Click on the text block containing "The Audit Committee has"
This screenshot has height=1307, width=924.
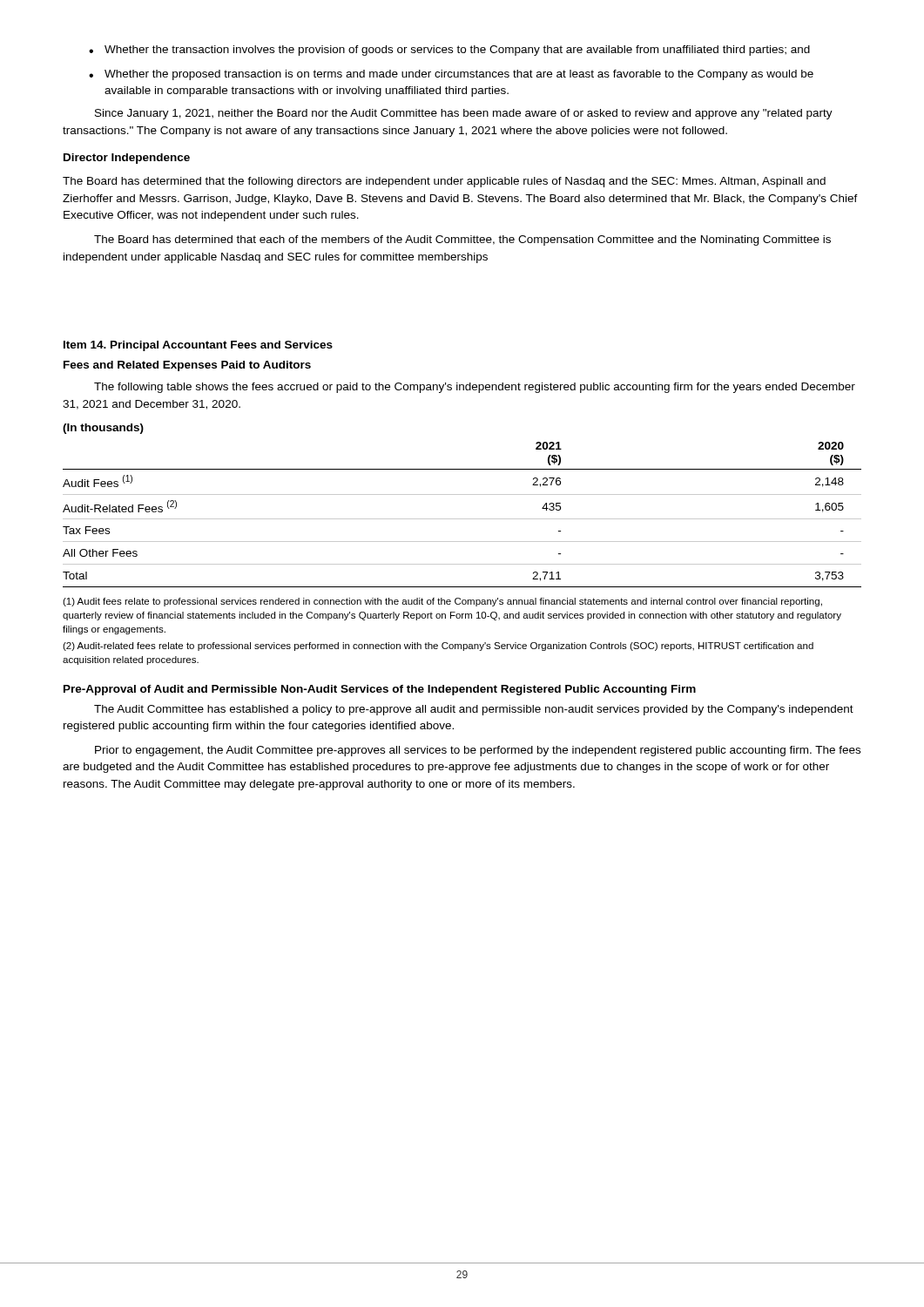pos(462,717)
